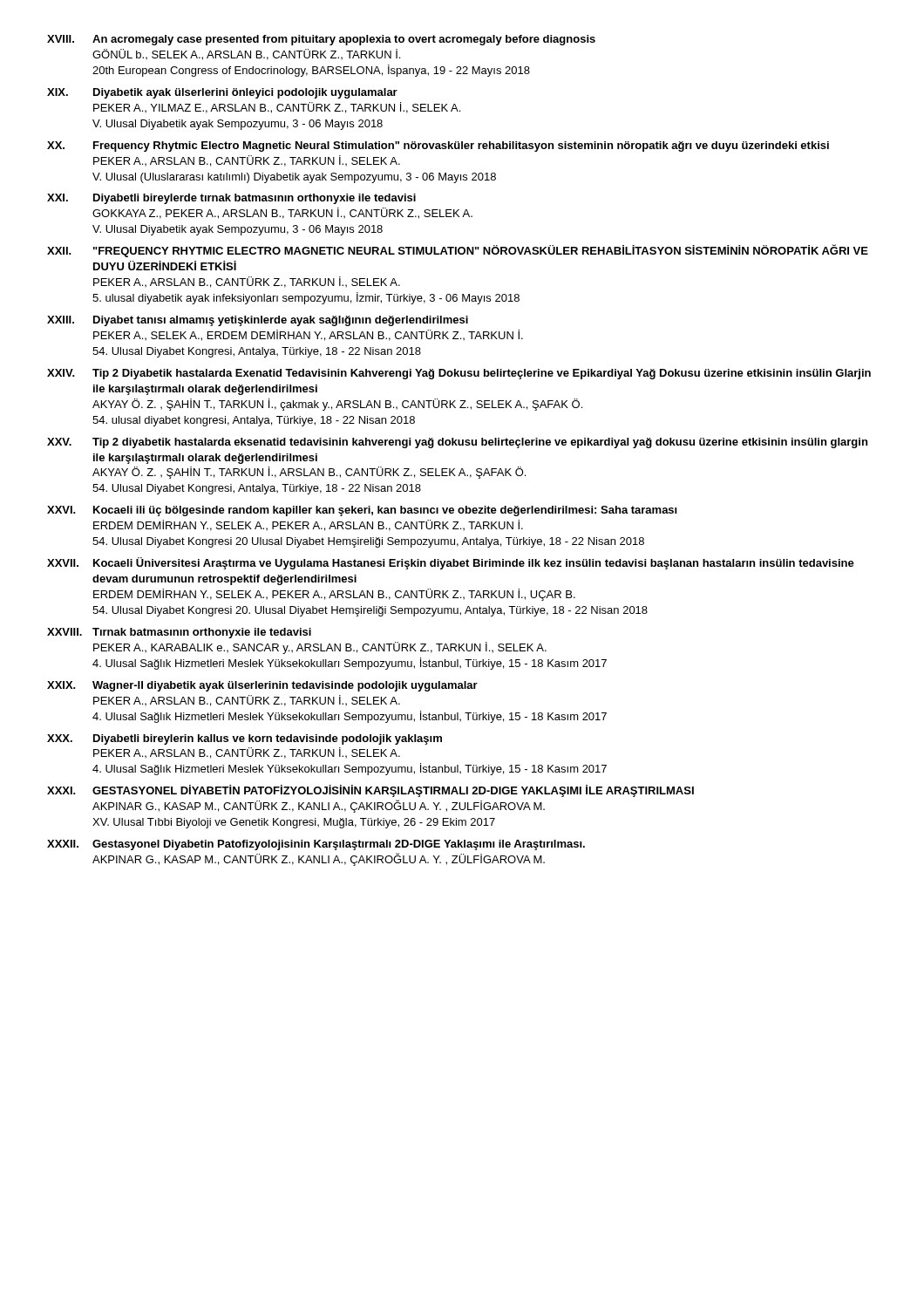Select the list item that says "XVIII. An acromegaly"
924x1308 pixels.
[x=462, y=55]
